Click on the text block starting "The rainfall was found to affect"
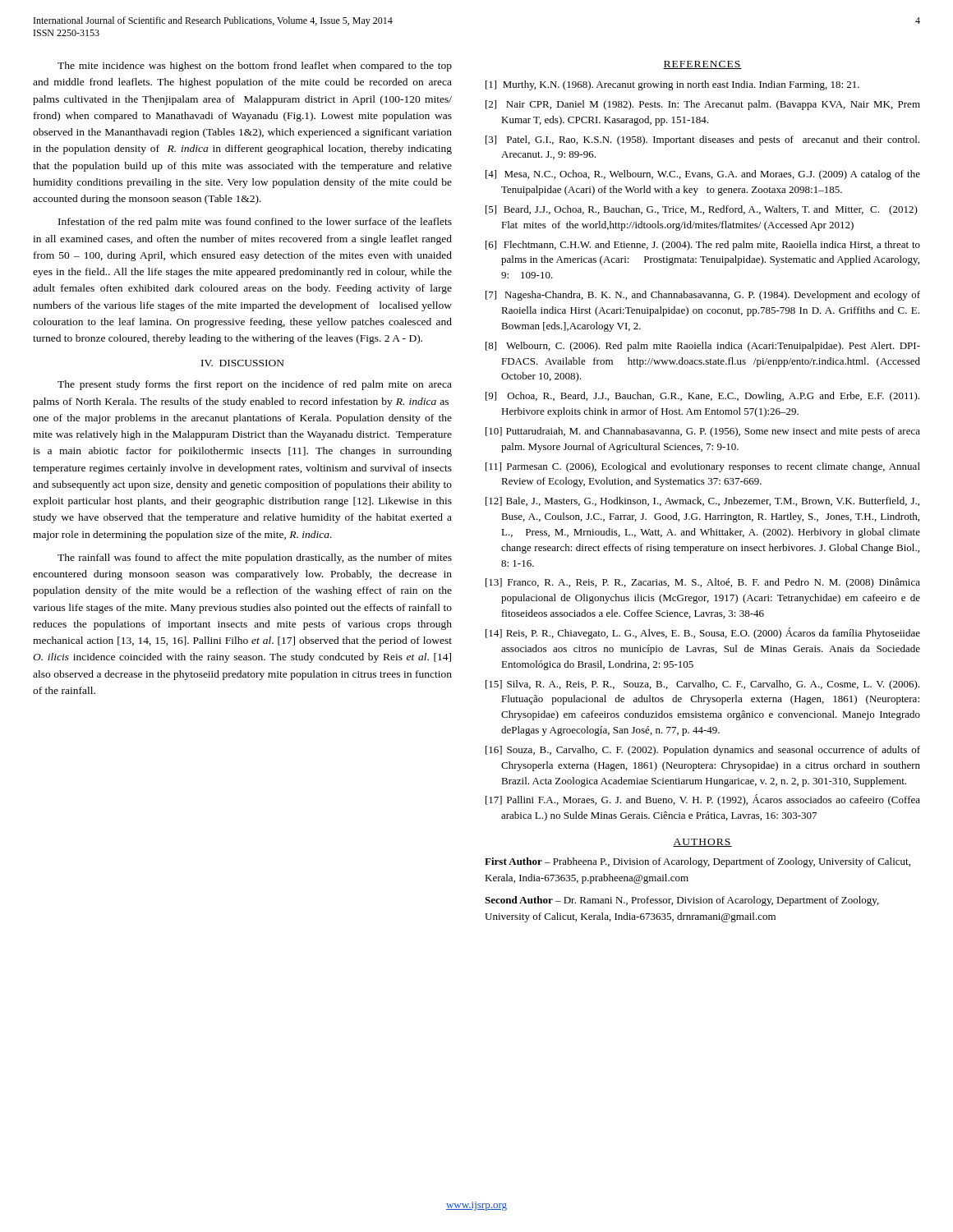Image resolution: width=953 pixels, height=1232 pixels. 242,624
